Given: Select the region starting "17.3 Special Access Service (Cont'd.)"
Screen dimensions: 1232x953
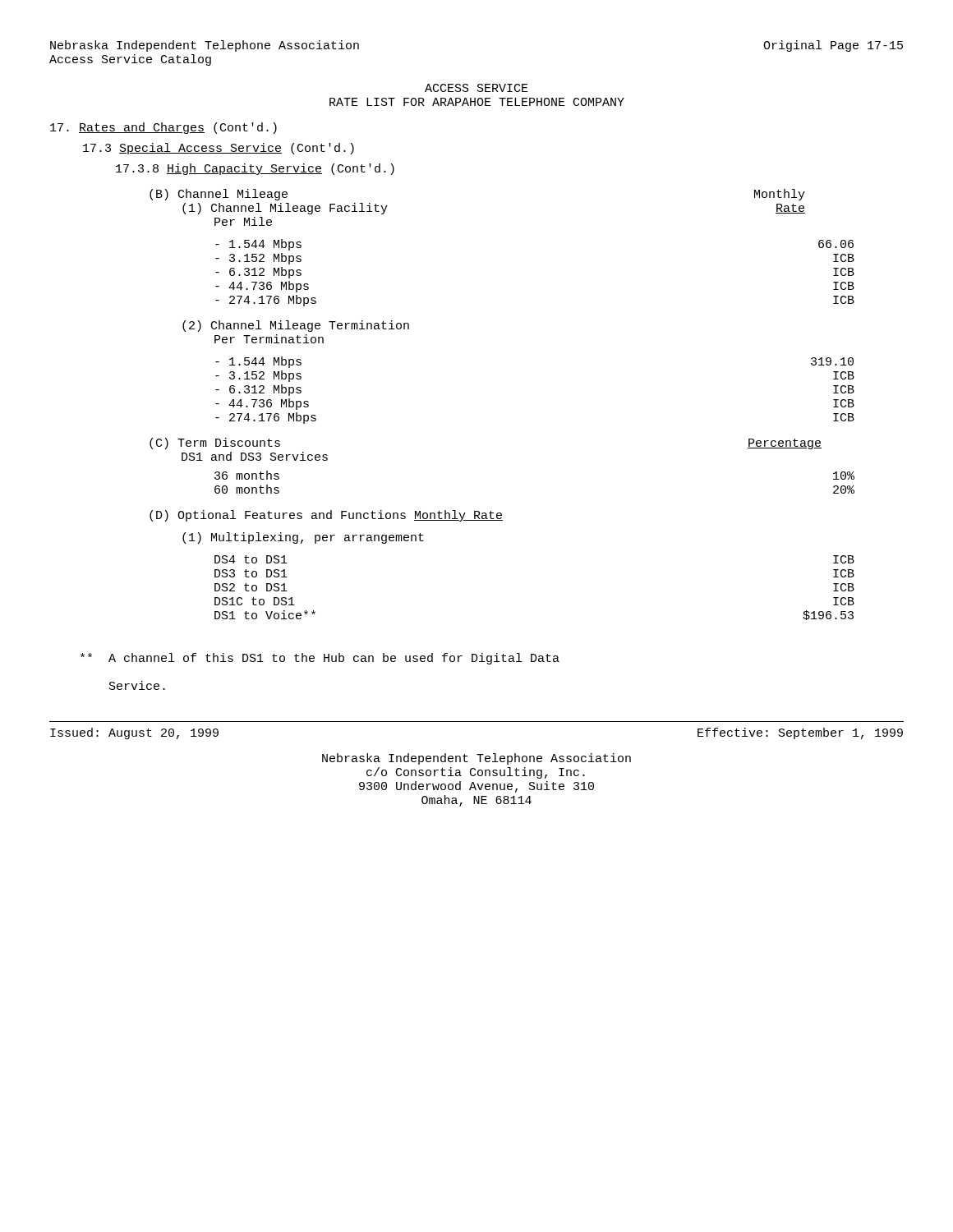Looking at the screenshot, I should point(219,149).
